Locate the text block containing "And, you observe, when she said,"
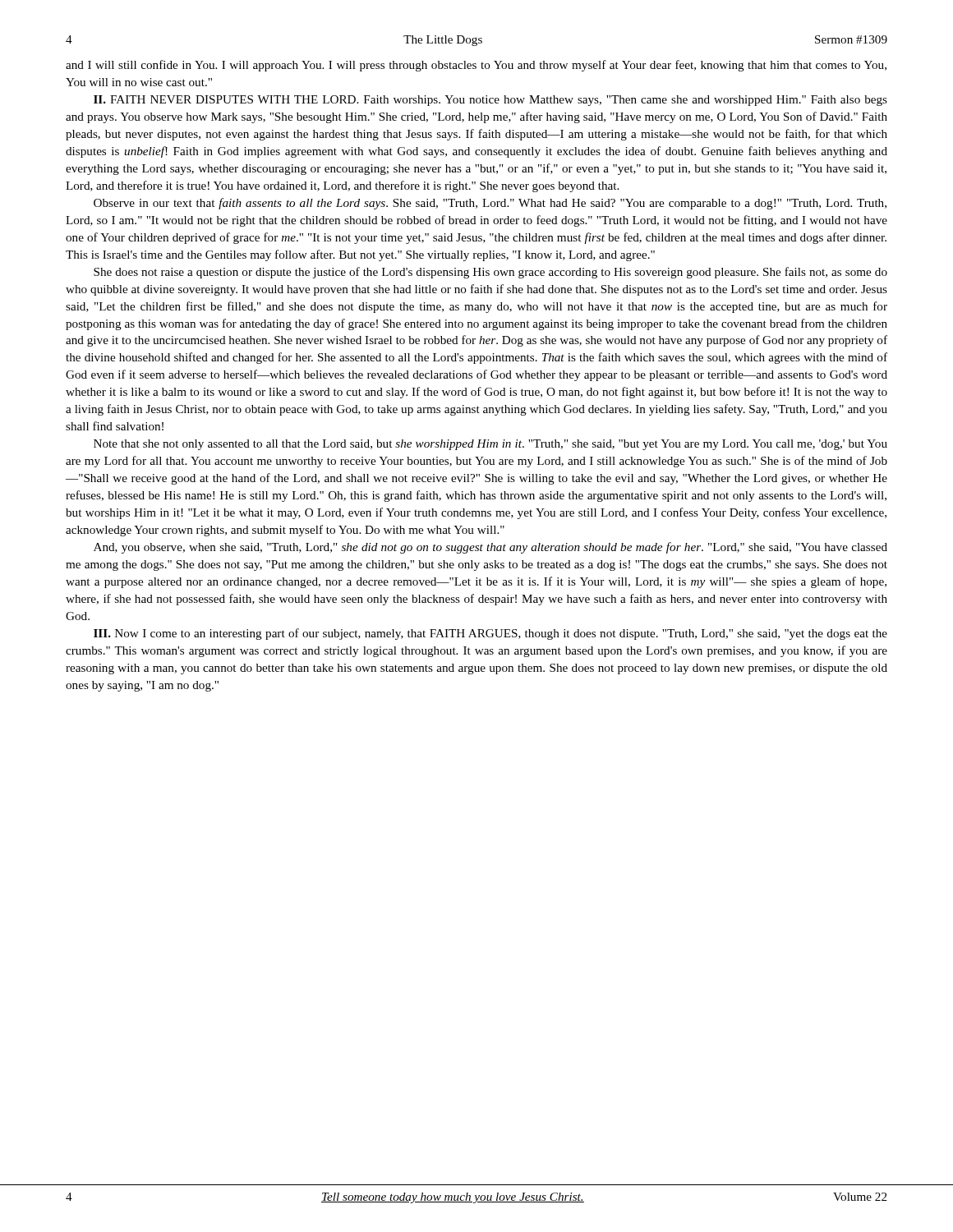Screen dimensions: 1232x953 476,581
